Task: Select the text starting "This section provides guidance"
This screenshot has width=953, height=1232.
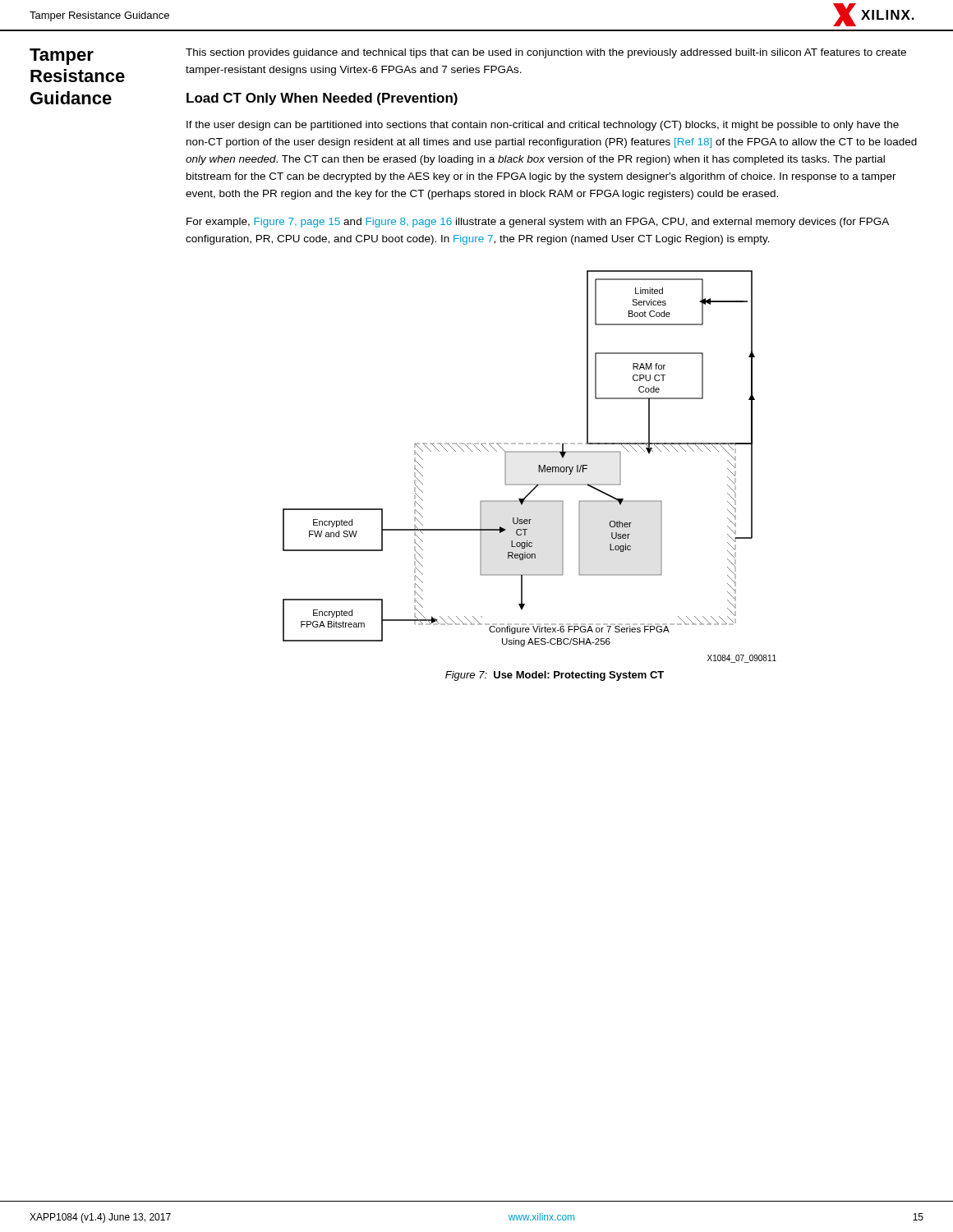Action: click(546, 61)
